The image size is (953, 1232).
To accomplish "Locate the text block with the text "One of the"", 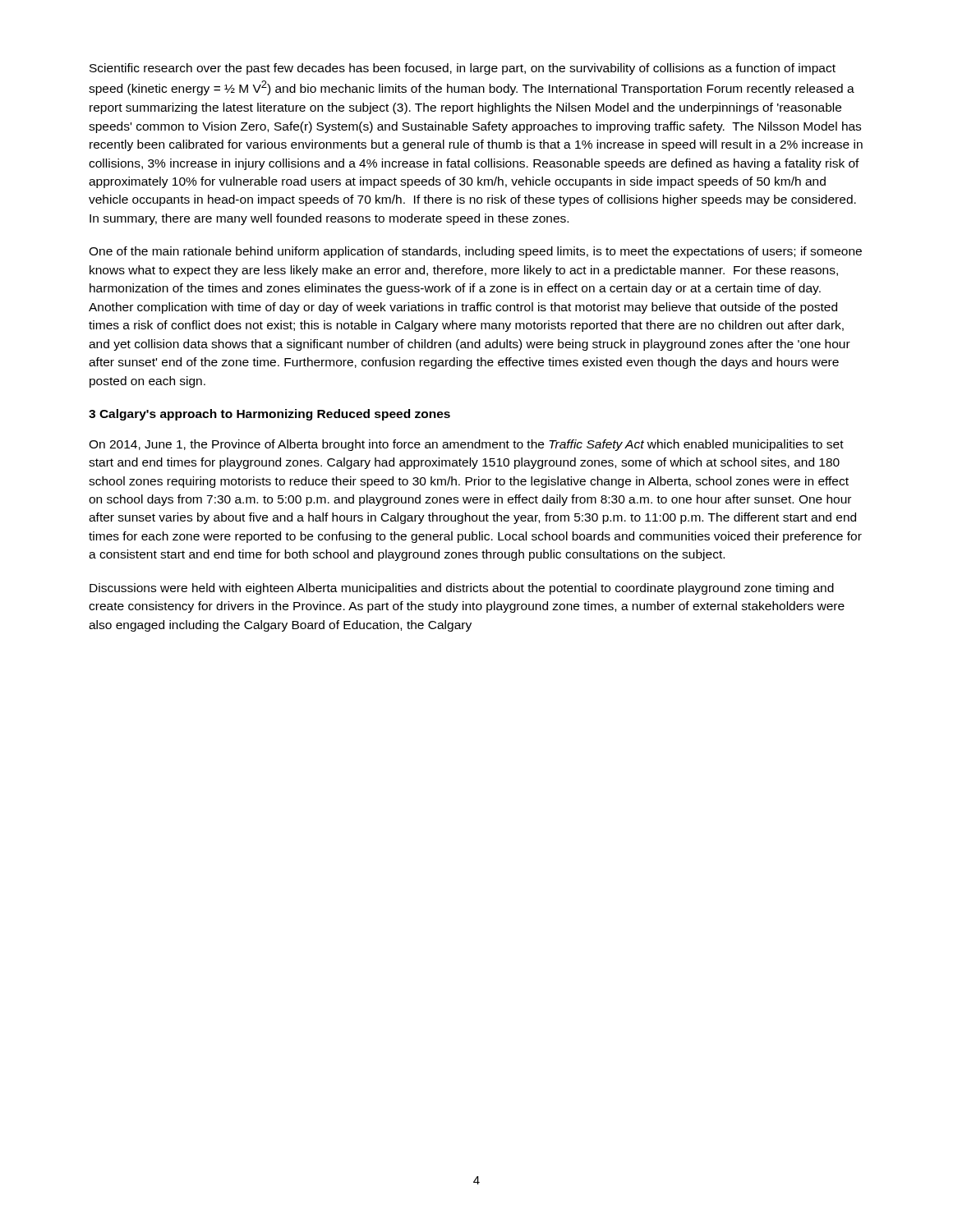I will pyautogui.click(x=476, y=316).
